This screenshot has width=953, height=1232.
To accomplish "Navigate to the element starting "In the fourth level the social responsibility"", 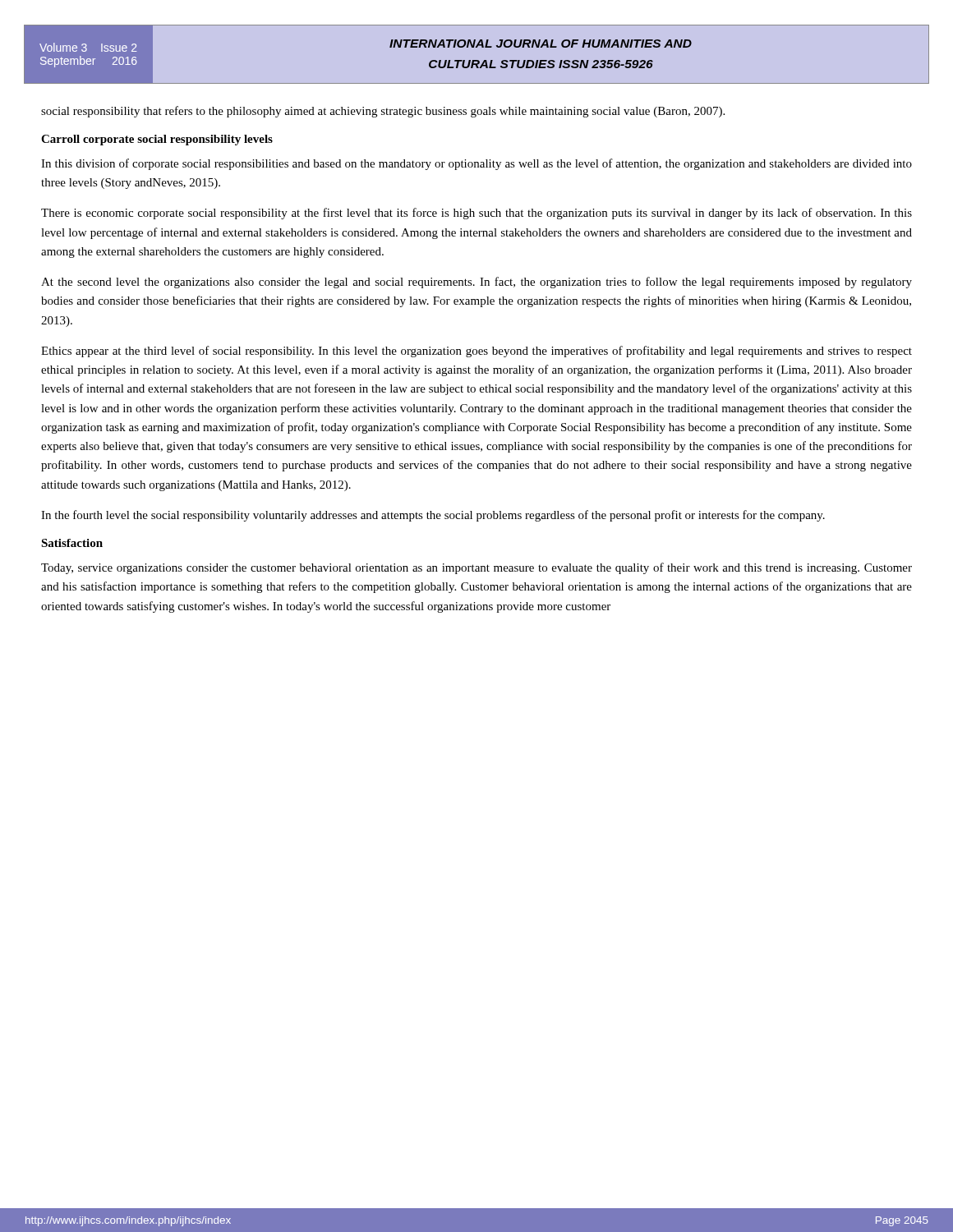I will tap(476, 515).
